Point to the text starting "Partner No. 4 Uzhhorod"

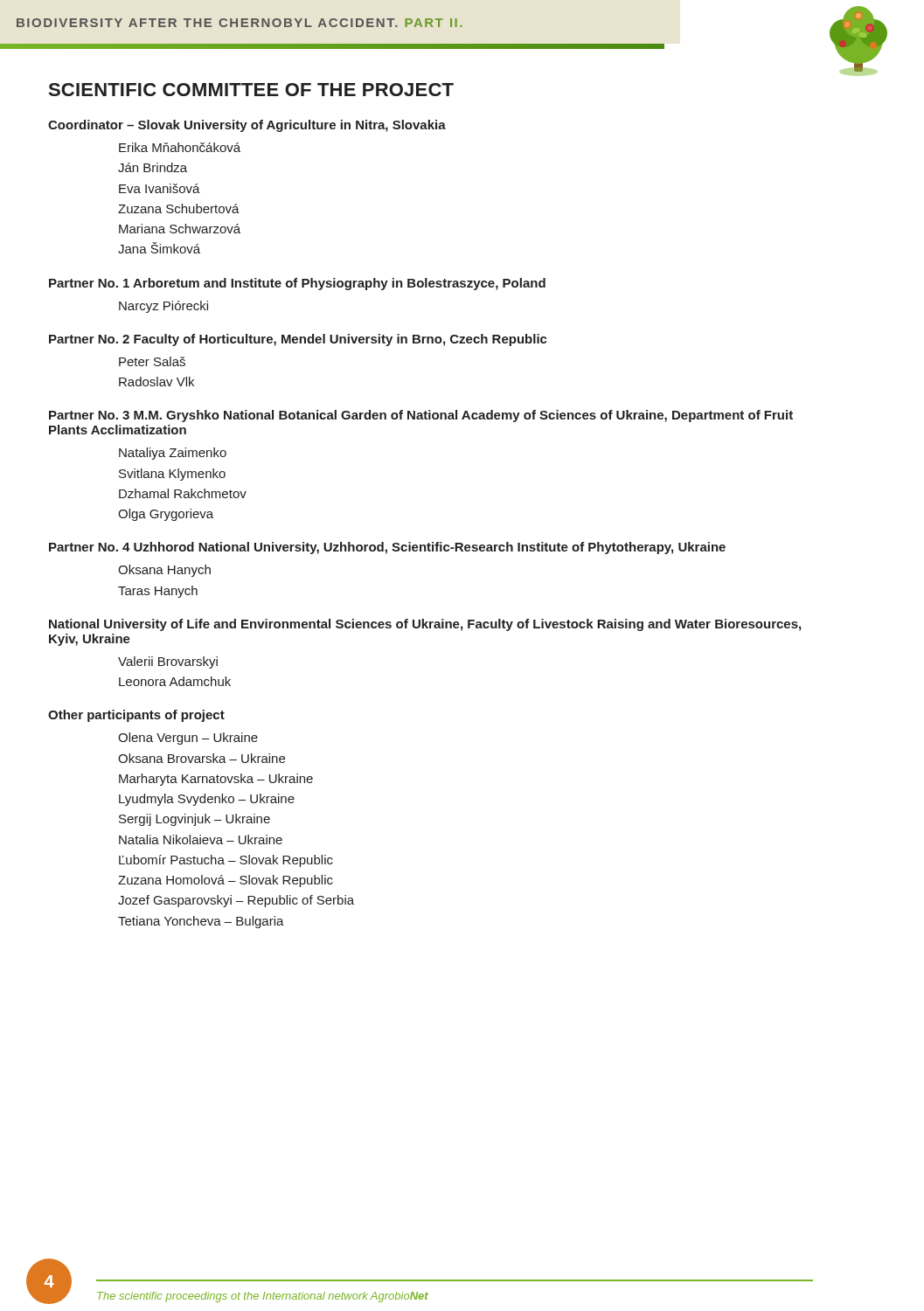[387, 547]
